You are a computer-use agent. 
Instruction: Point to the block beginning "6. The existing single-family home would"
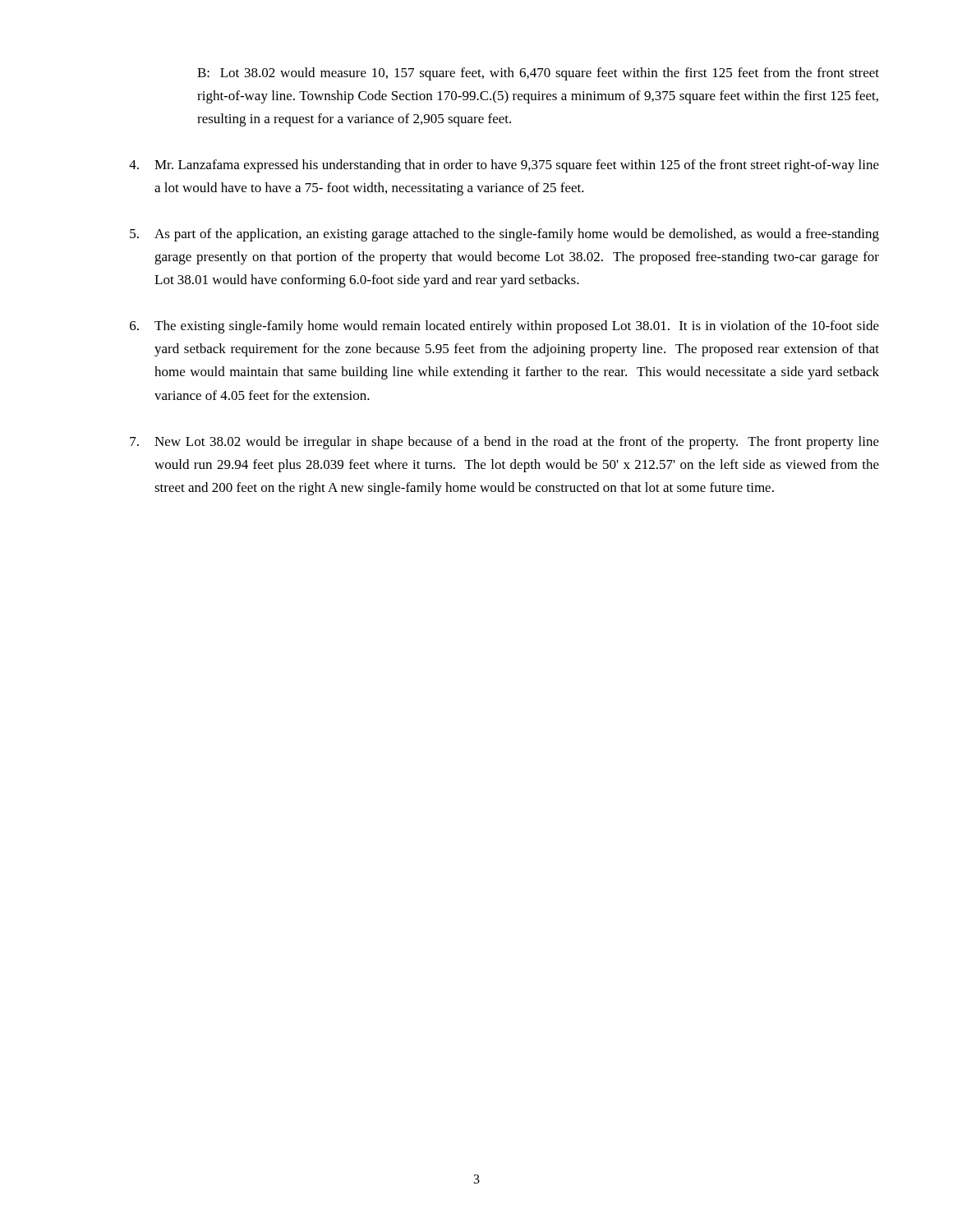pyautogui.click(x=485, y=361)
